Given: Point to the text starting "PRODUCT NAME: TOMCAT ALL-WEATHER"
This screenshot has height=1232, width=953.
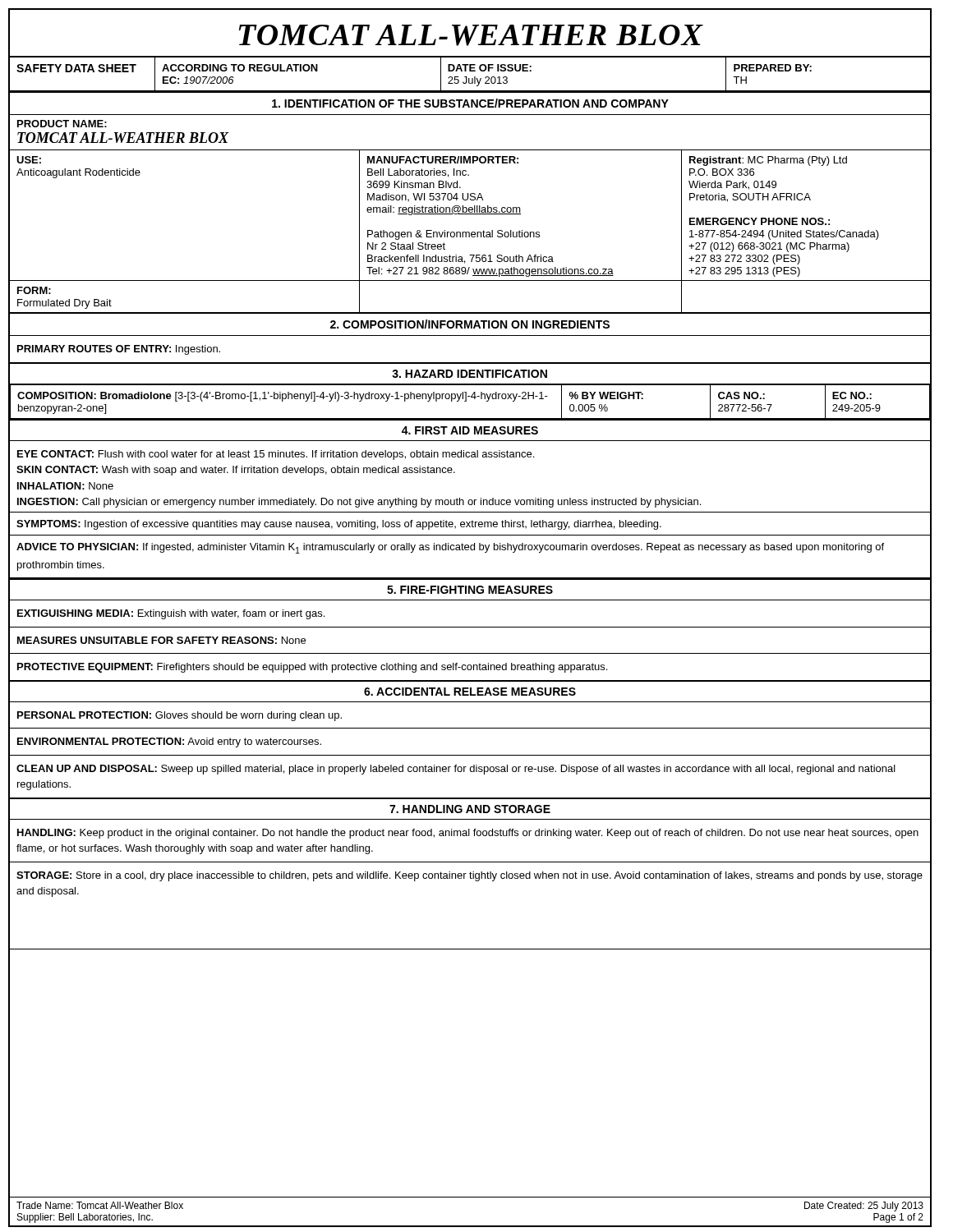Looking at the screenshot, I should click(122, 132).
